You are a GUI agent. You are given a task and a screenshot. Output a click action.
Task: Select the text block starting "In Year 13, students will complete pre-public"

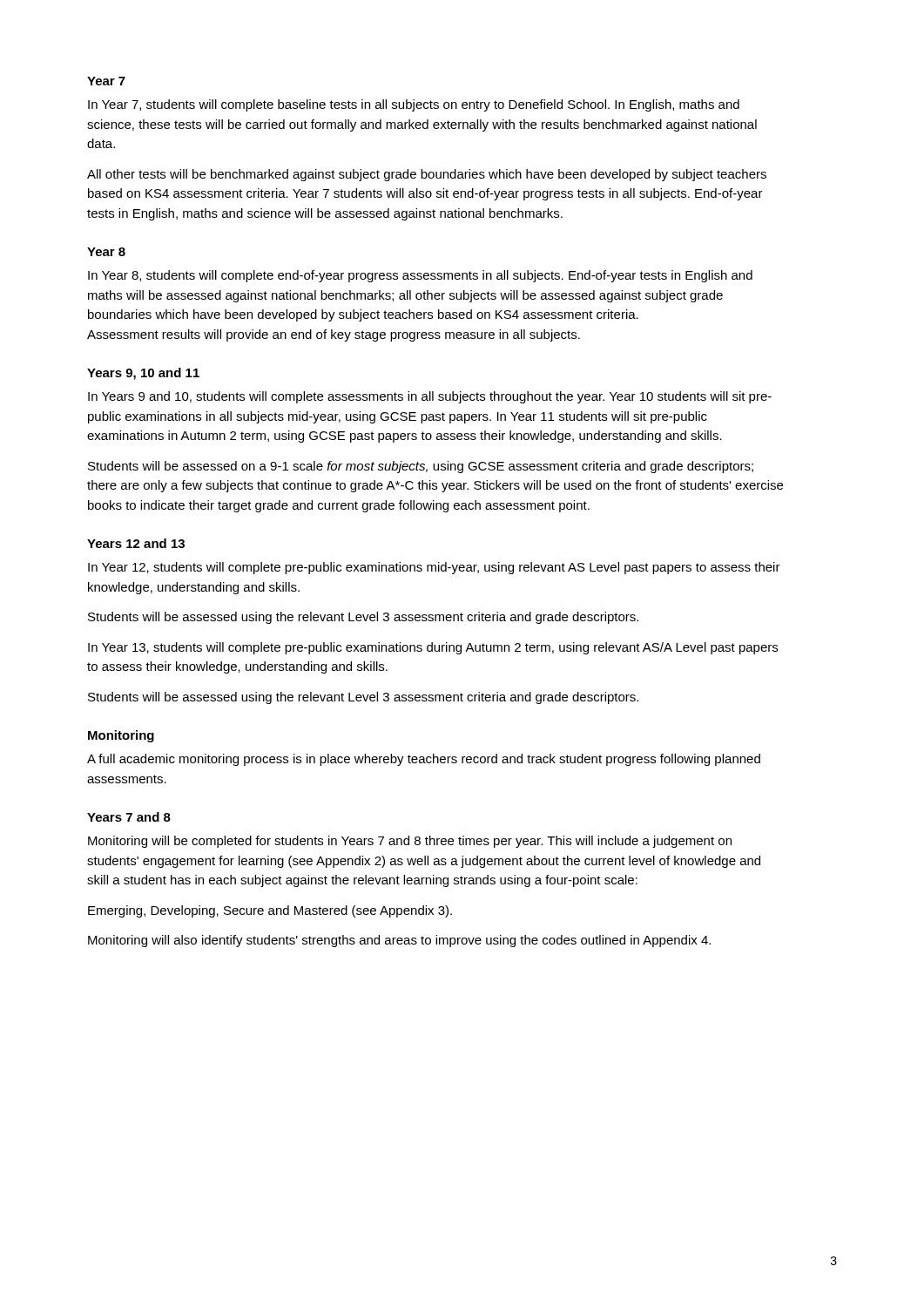click(x=433, y=656)
